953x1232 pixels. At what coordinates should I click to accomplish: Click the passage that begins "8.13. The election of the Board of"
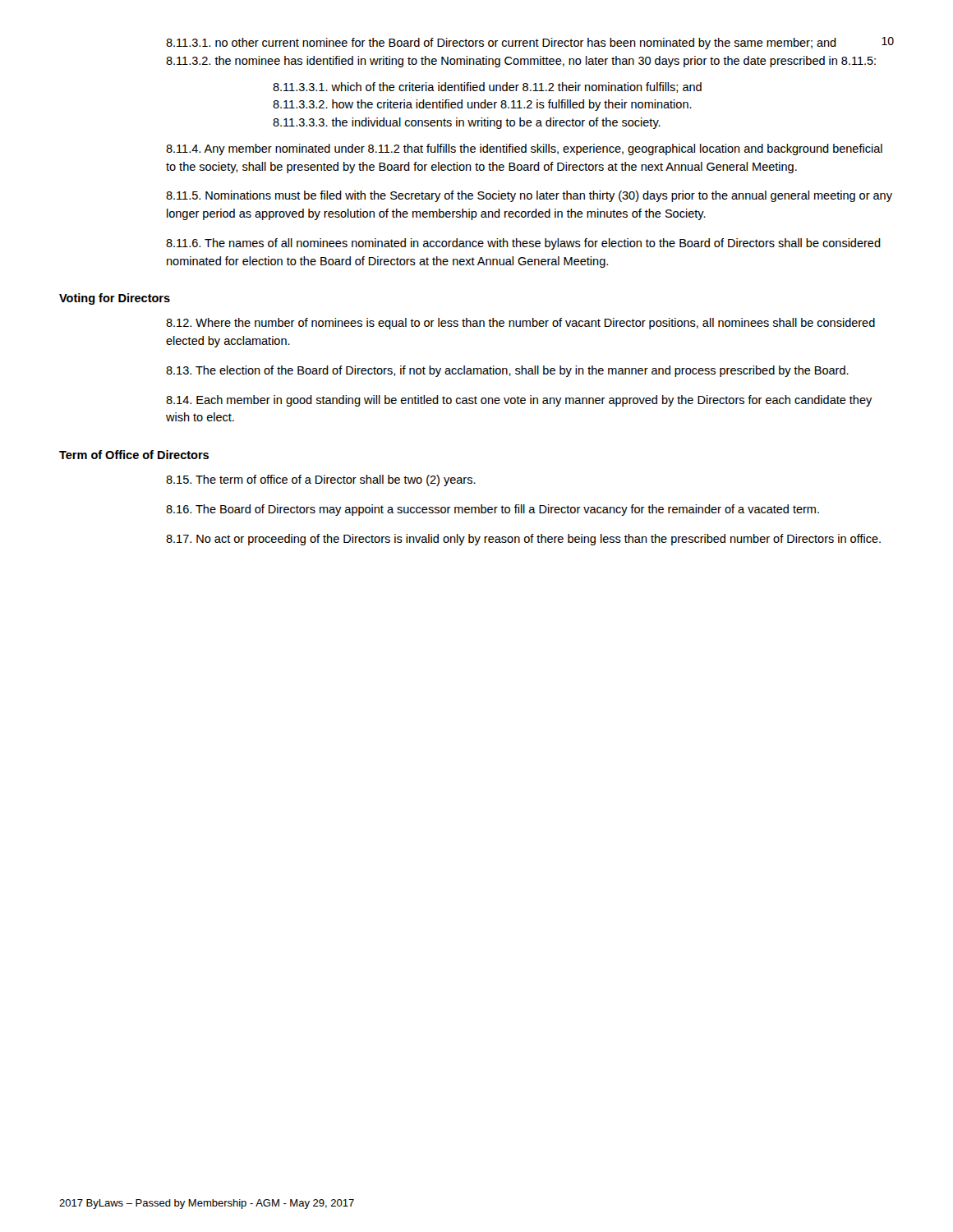coord(508,370)
